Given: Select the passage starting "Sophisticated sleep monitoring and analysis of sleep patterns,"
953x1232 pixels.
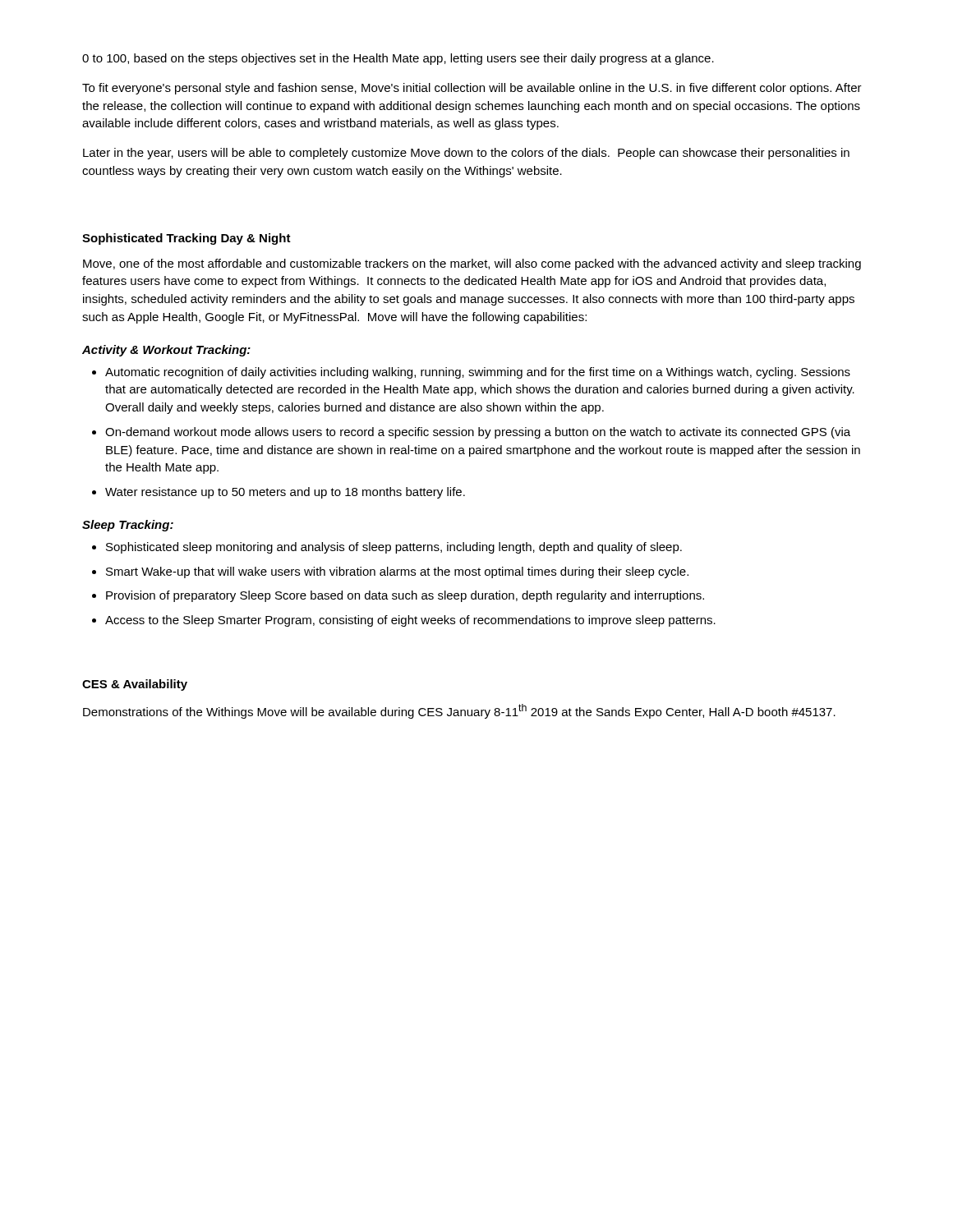Looking at the screenshot, I should (394, 546).
